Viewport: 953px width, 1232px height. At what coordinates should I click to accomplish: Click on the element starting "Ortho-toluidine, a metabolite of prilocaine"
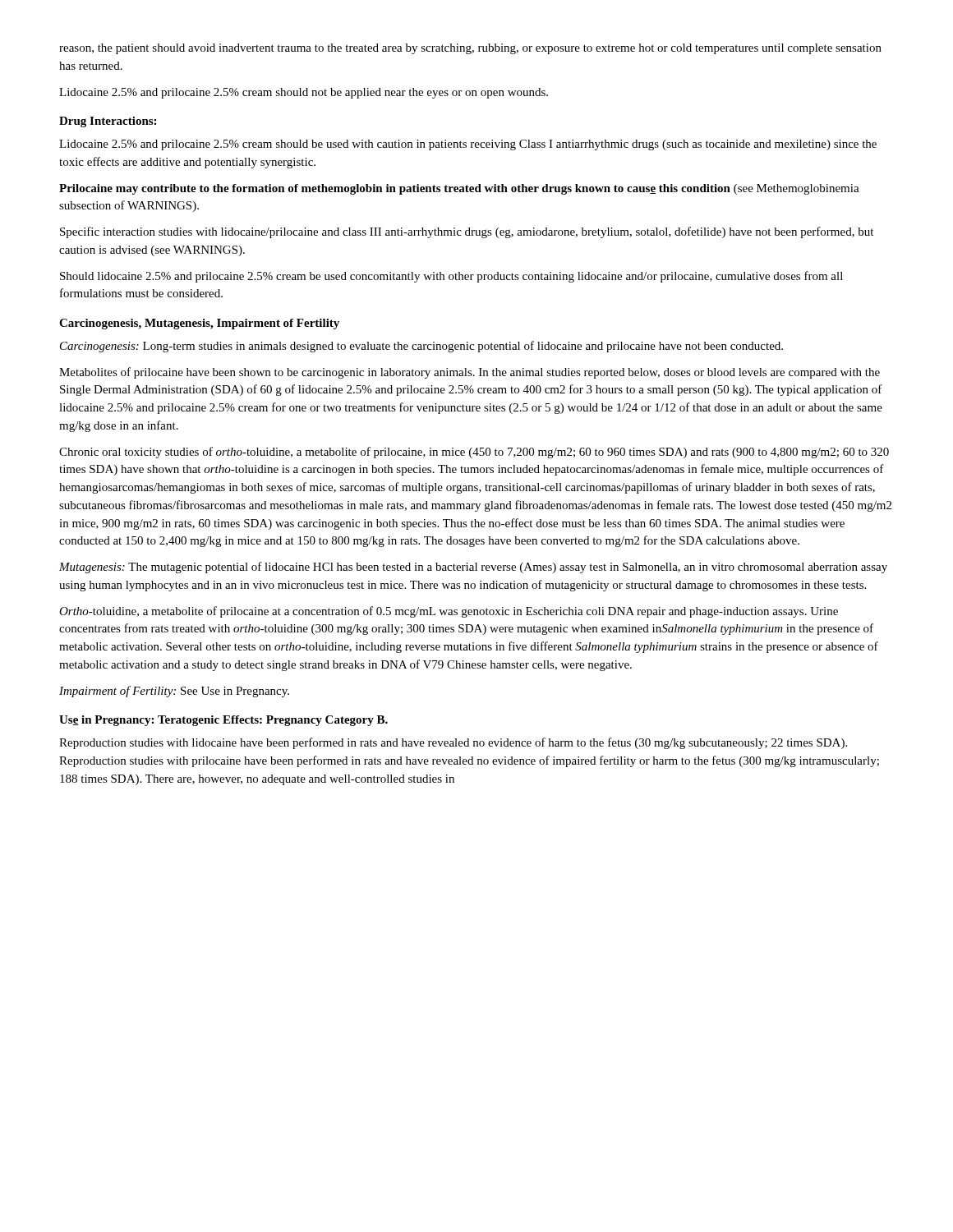point(469,637)
